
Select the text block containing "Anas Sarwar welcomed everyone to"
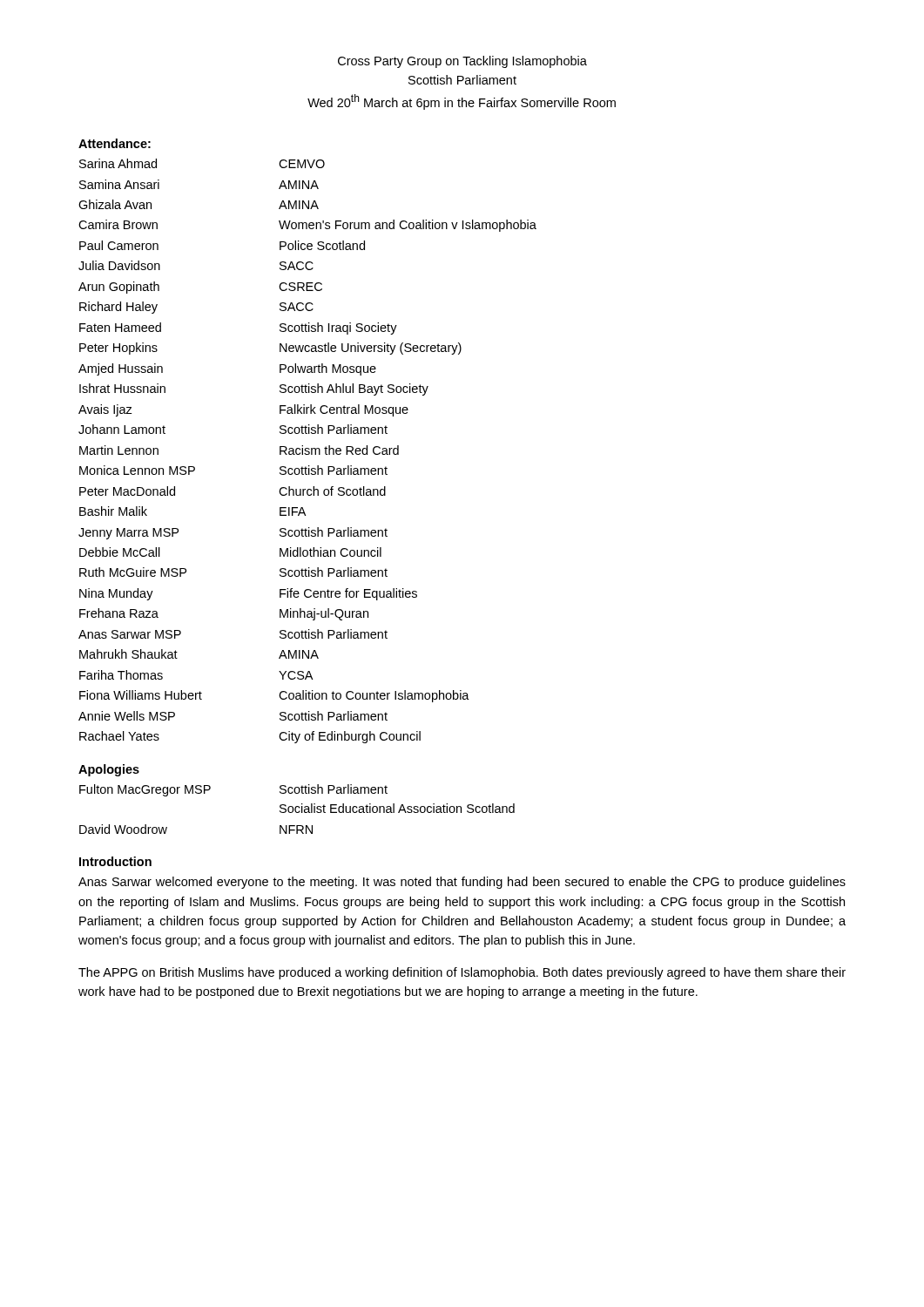point(462,937)
